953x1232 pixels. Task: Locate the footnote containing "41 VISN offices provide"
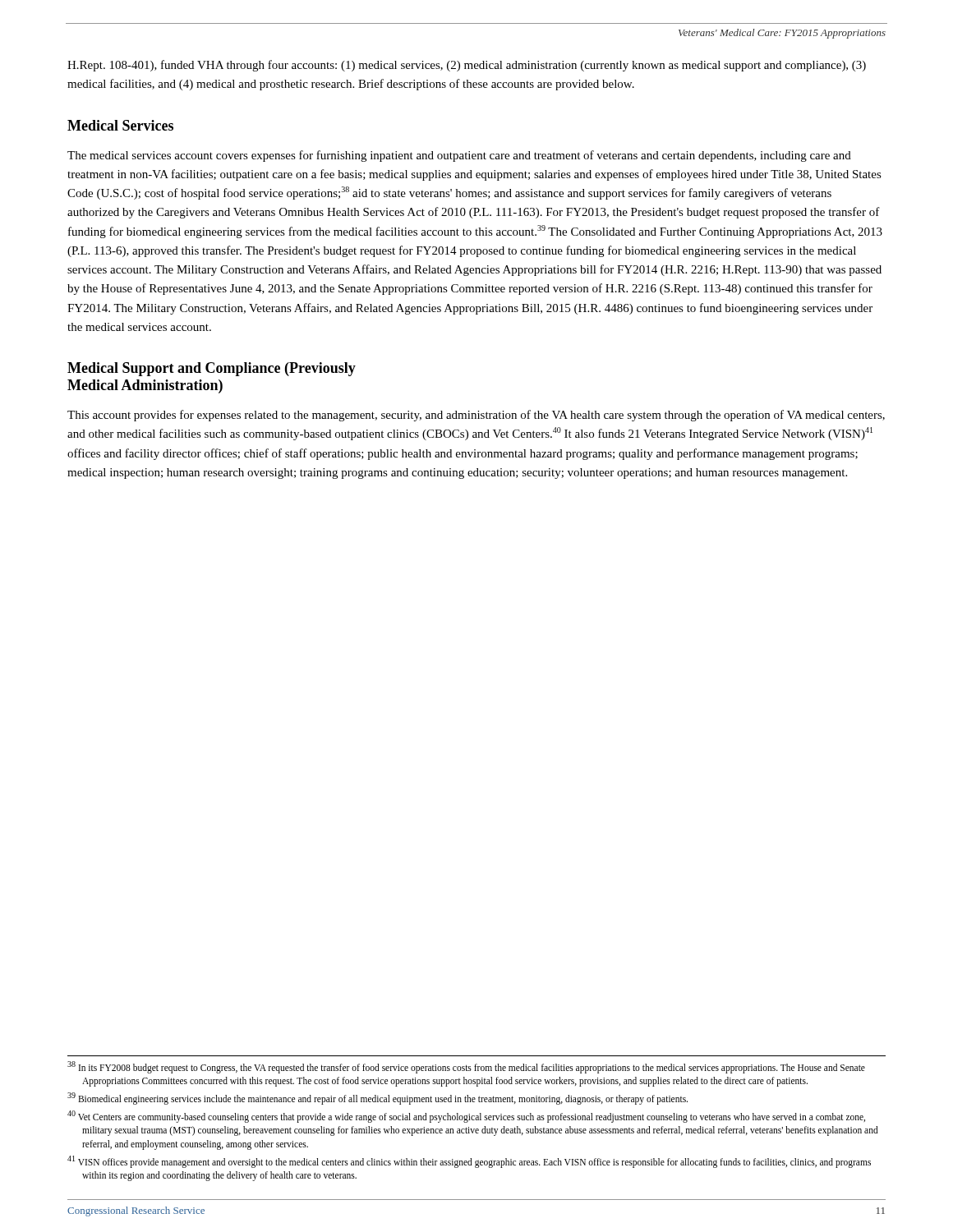(469, 1168)
